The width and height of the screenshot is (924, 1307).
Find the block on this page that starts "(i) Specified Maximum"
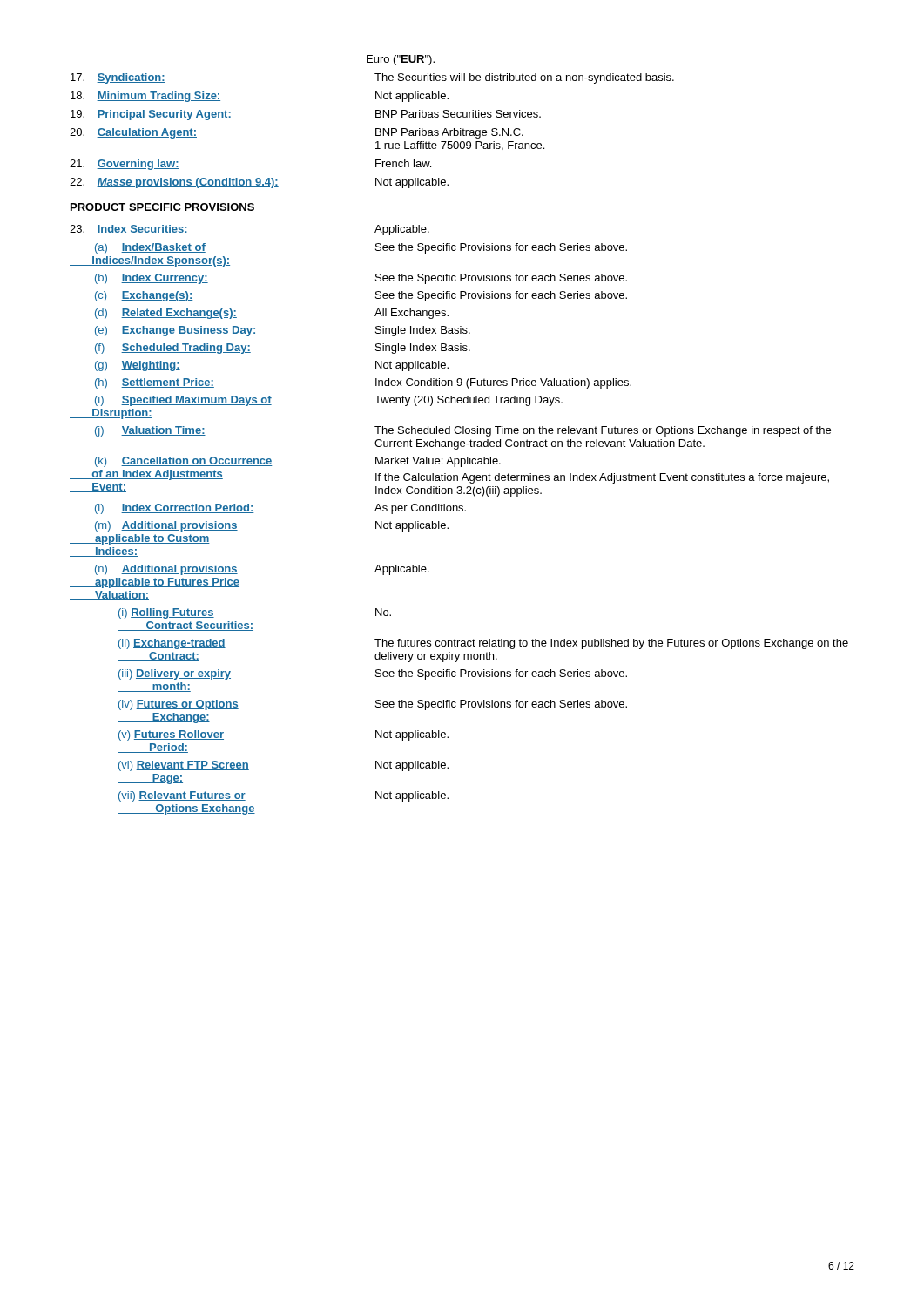[462, 406]
